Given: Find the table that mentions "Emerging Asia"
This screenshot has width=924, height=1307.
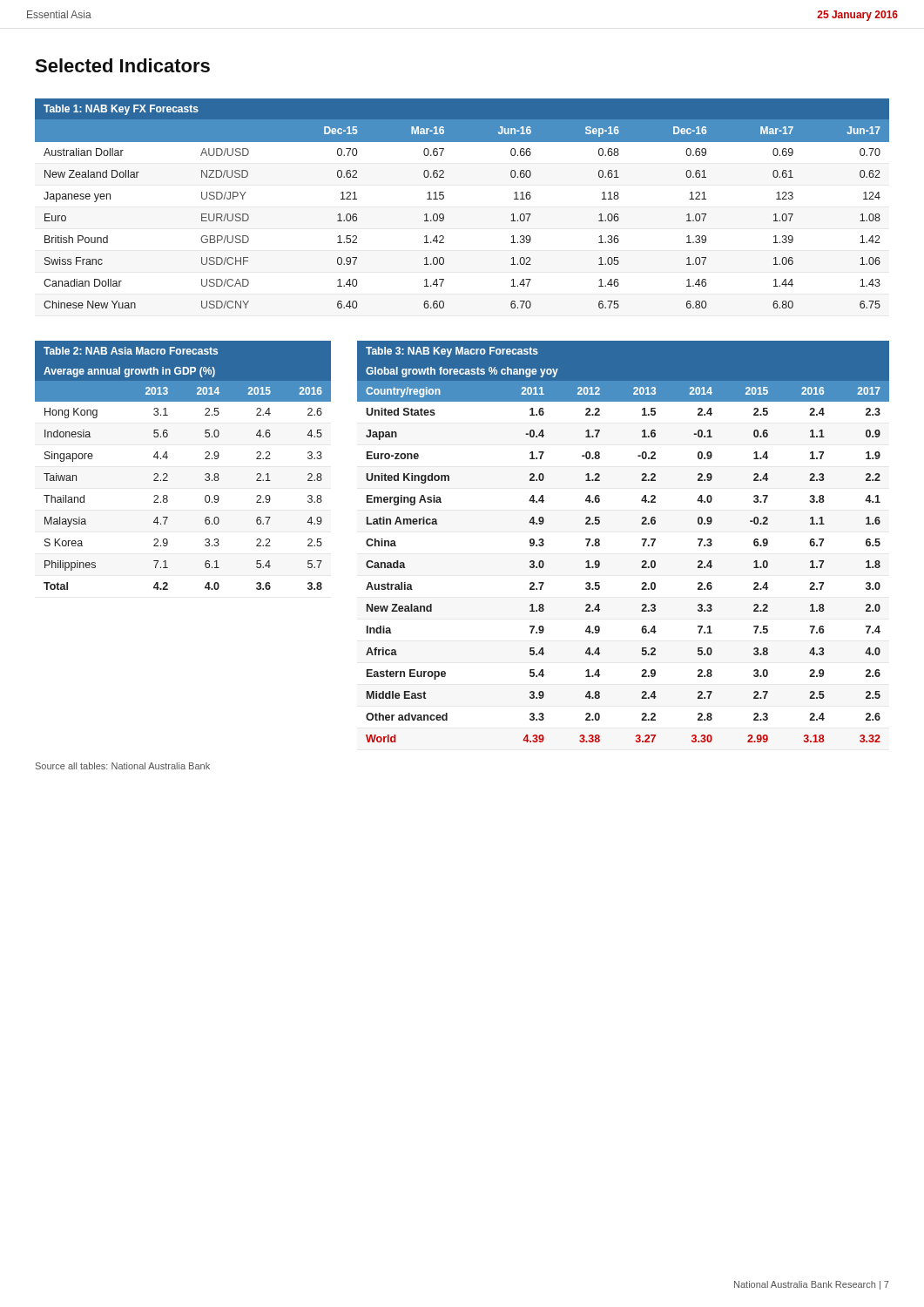Looking at the screenshot, I should pos(623,545).
